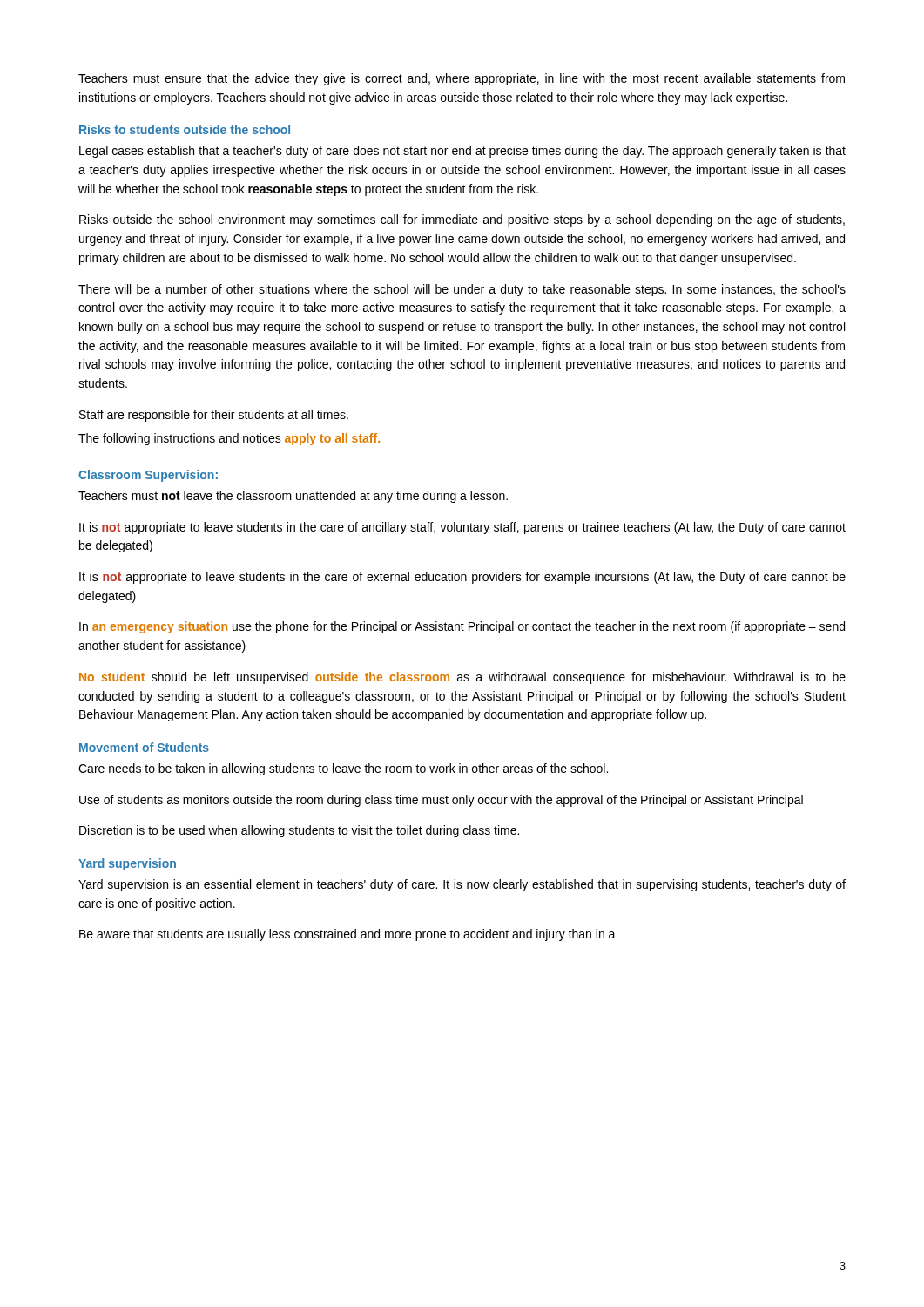Click on the section header containing "Movement of Students"
The image size is (924, 1307).
point(144,747)
